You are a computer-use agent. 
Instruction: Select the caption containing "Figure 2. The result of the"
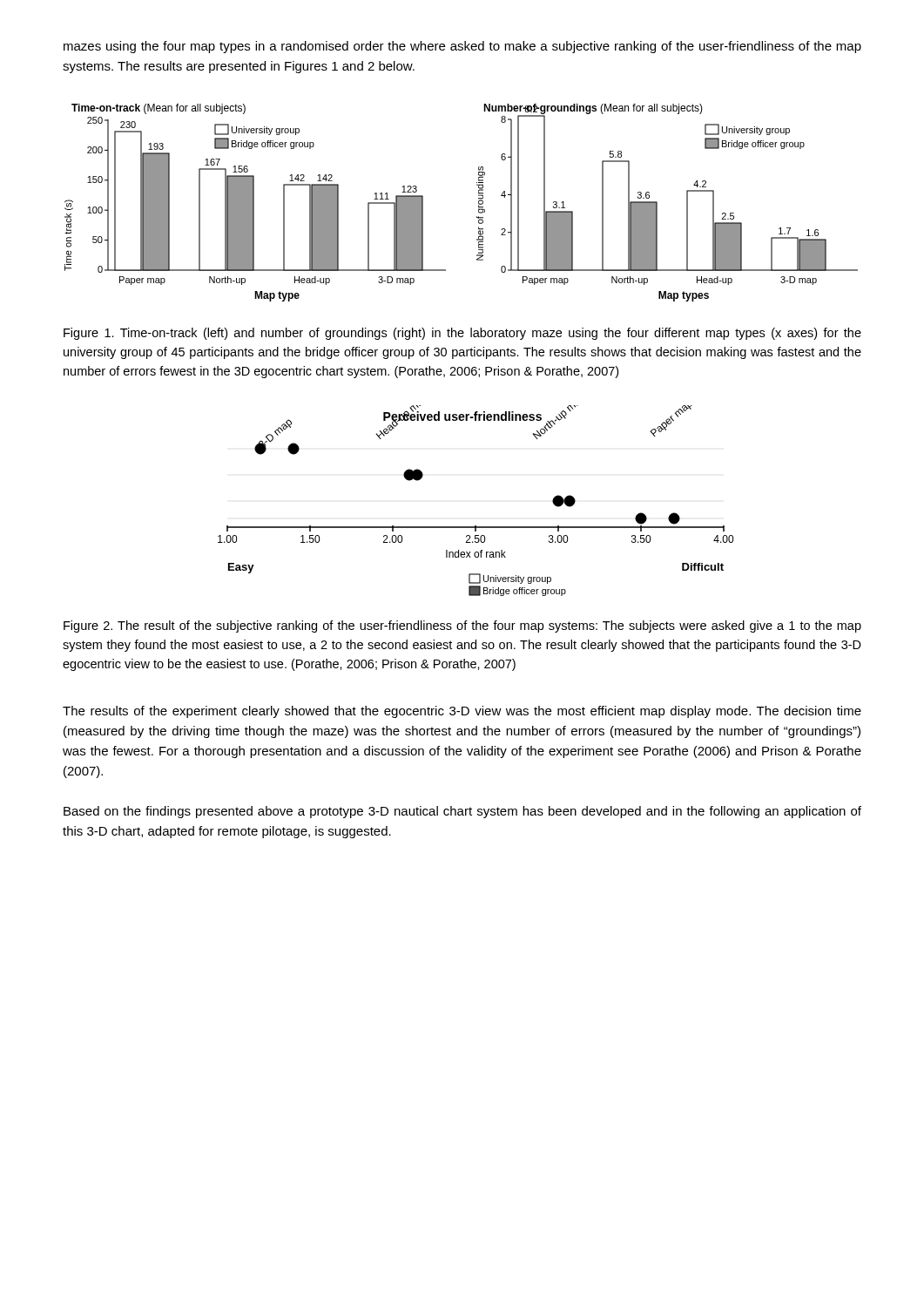(x=462, y=645)
